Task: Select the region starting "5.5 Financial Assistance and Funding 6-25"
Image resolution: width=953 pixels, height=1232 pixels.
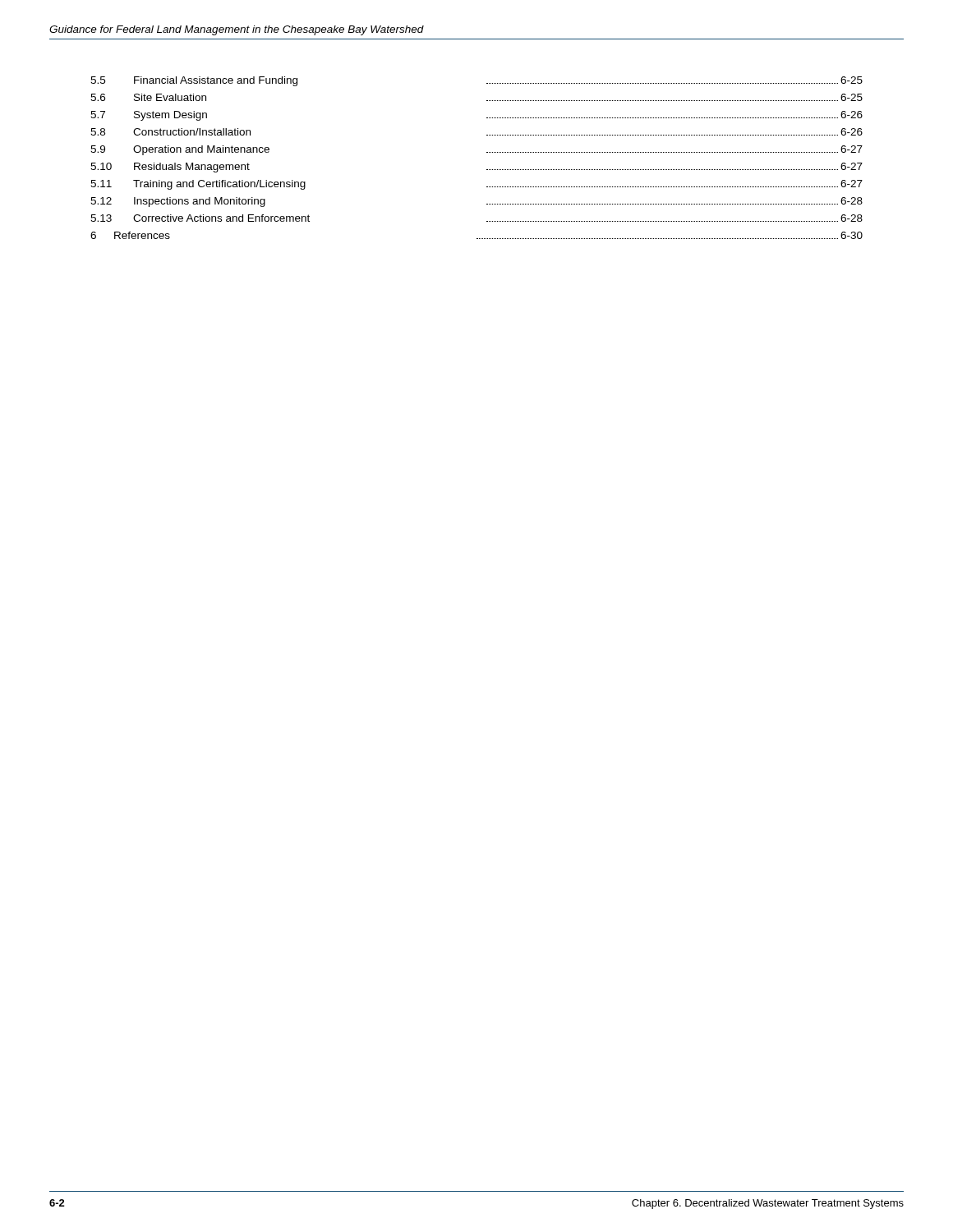Action: (476, 80)
